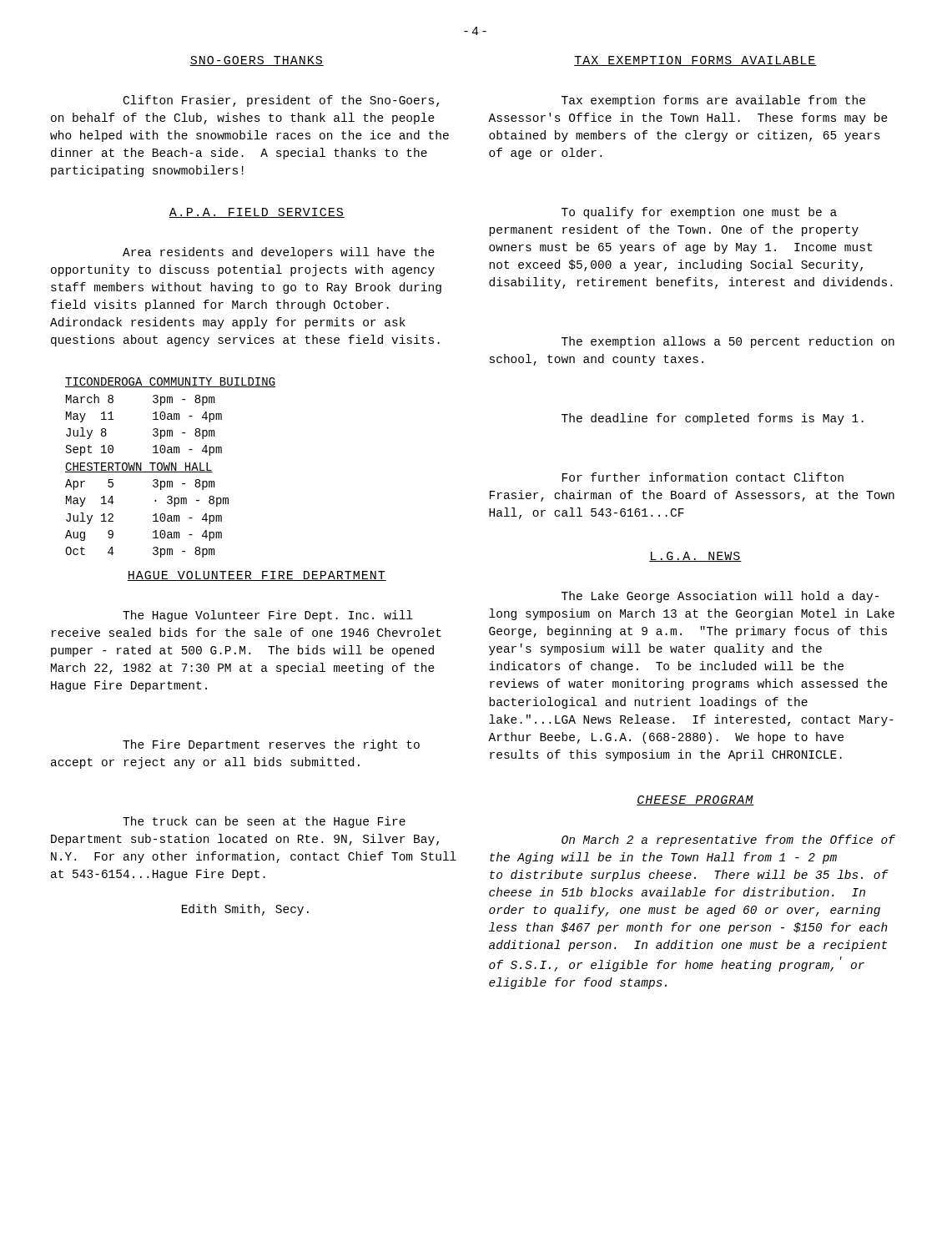Find the element starting "The Lake George Association will"
Screen dimensions: 1252x952
point(695,685)
